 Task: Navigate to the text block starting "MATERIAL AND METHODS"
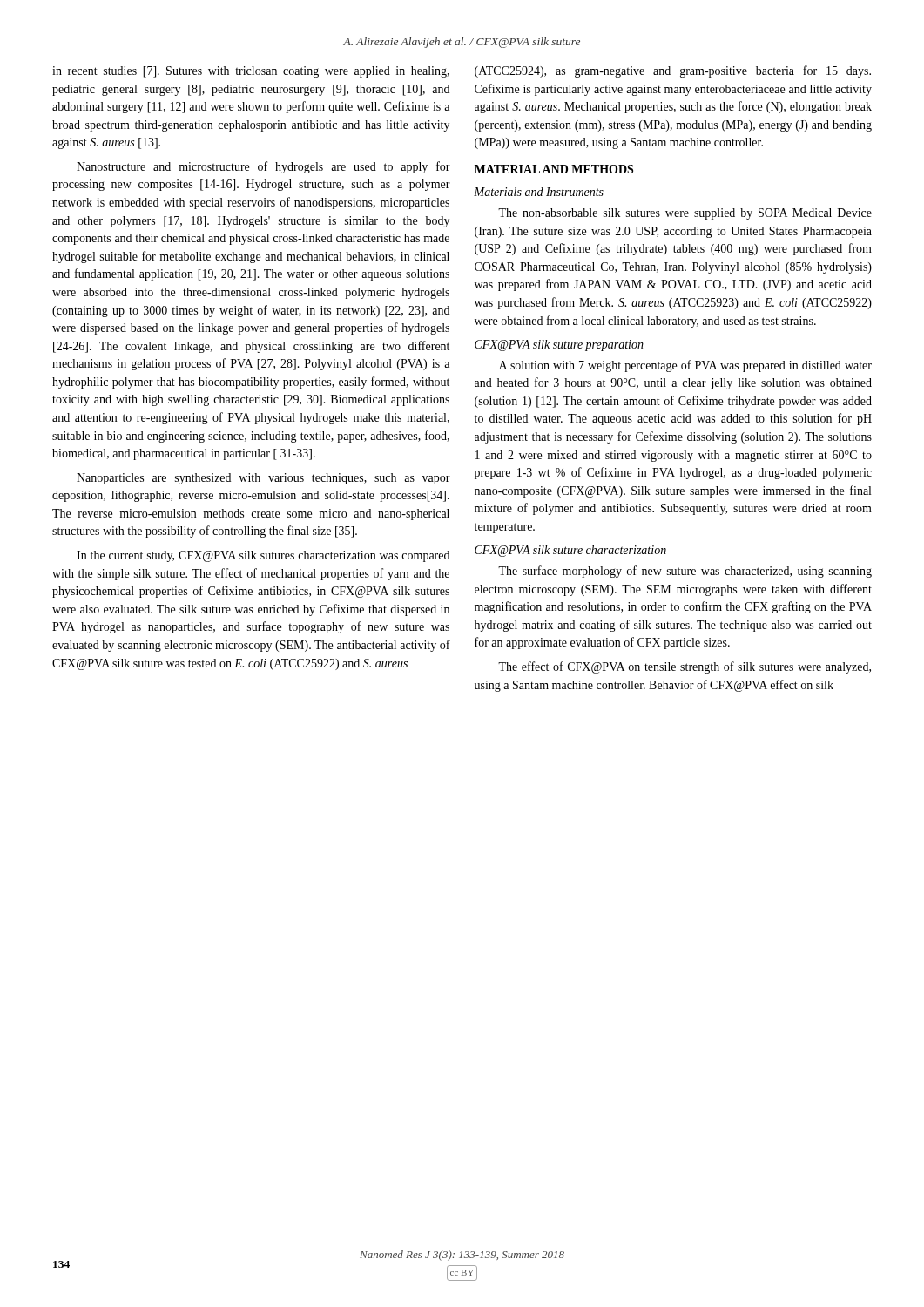554,169
